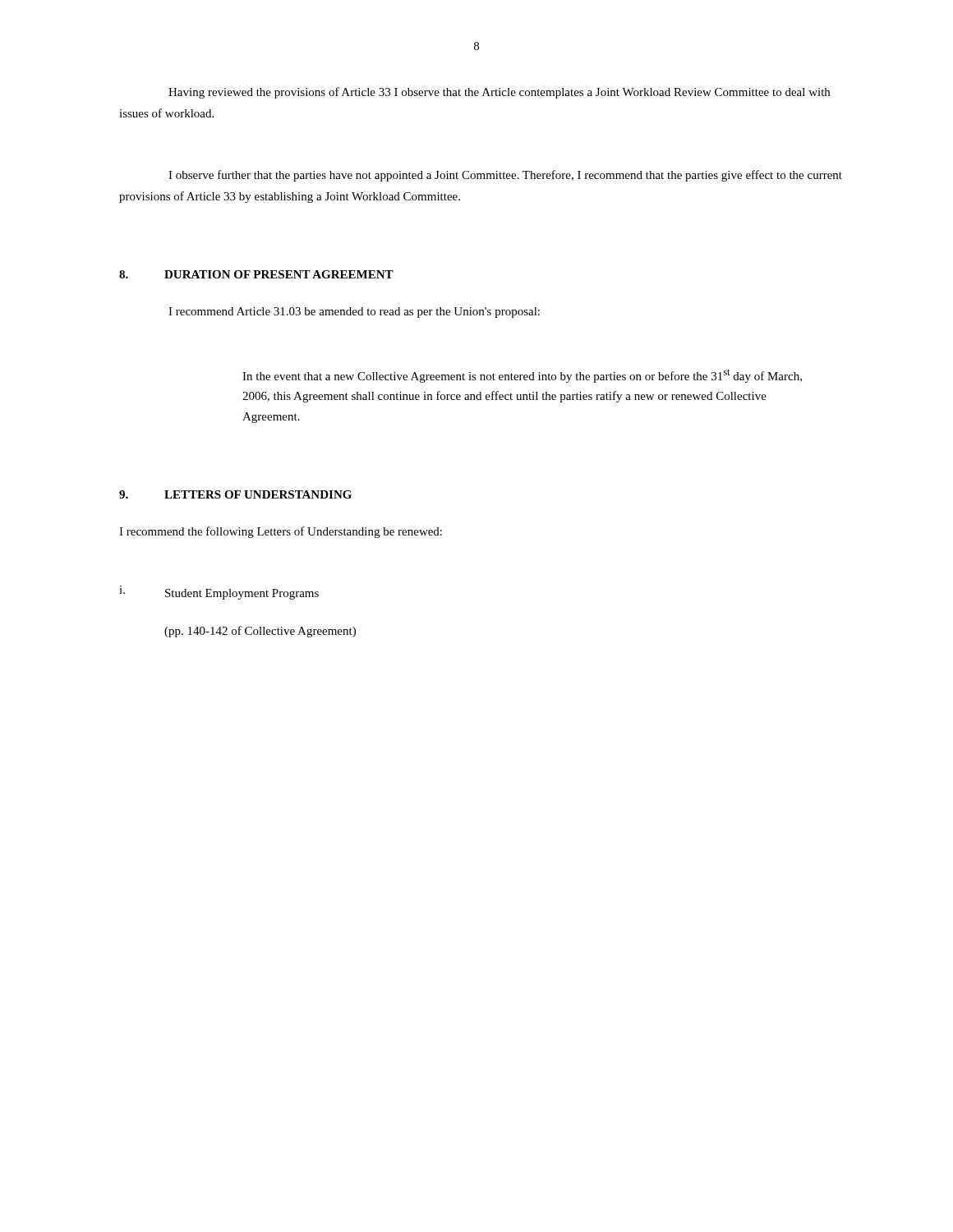The height and width of the screenshot is (1232, 953).
Task: Point to the block beginning "In the event that a new Collective"
Action: [x=522, y=394]
